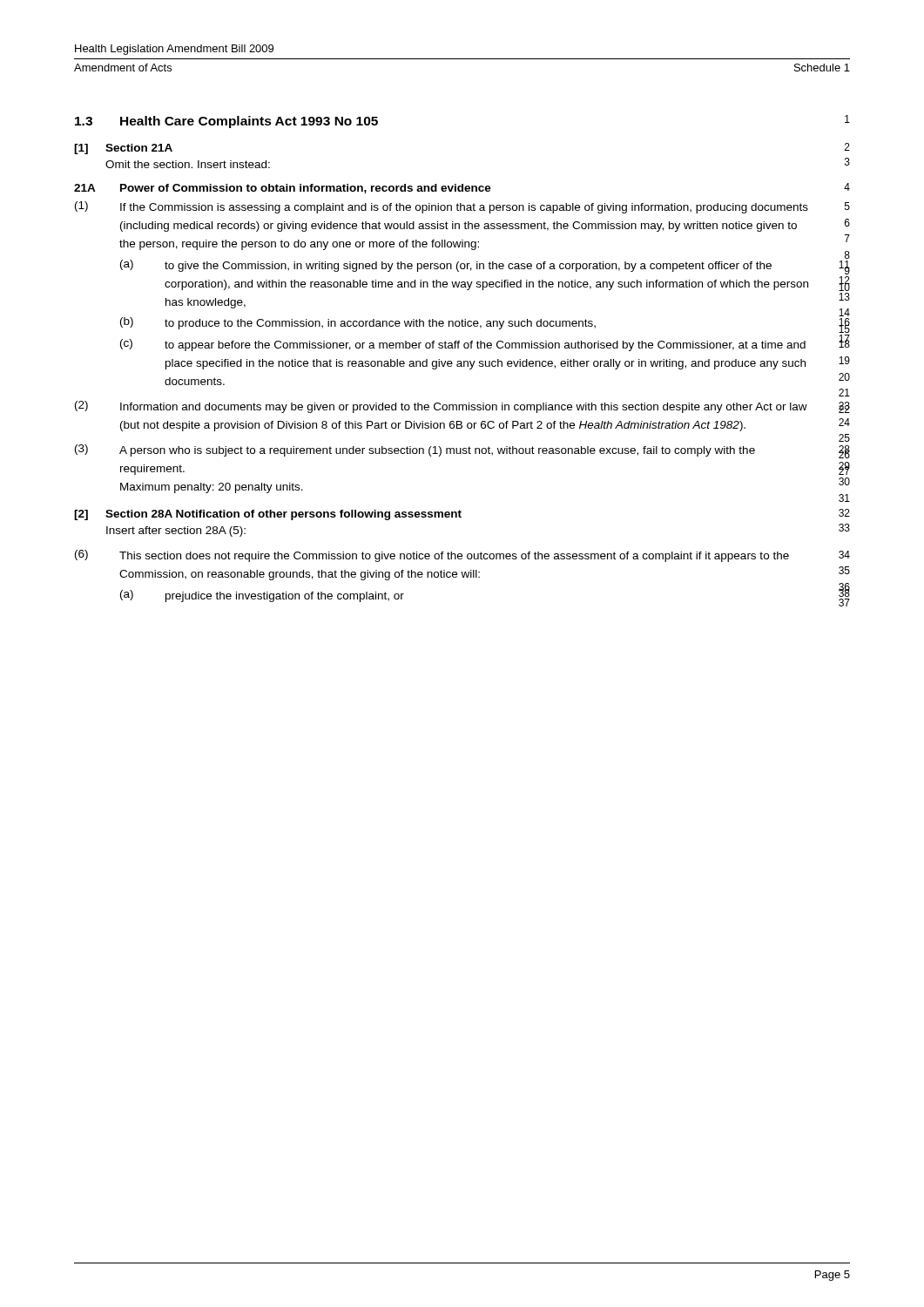Locate the section header that opens with "1.3 Health Care Complaints Act 1993 No"

coord(245,122)
